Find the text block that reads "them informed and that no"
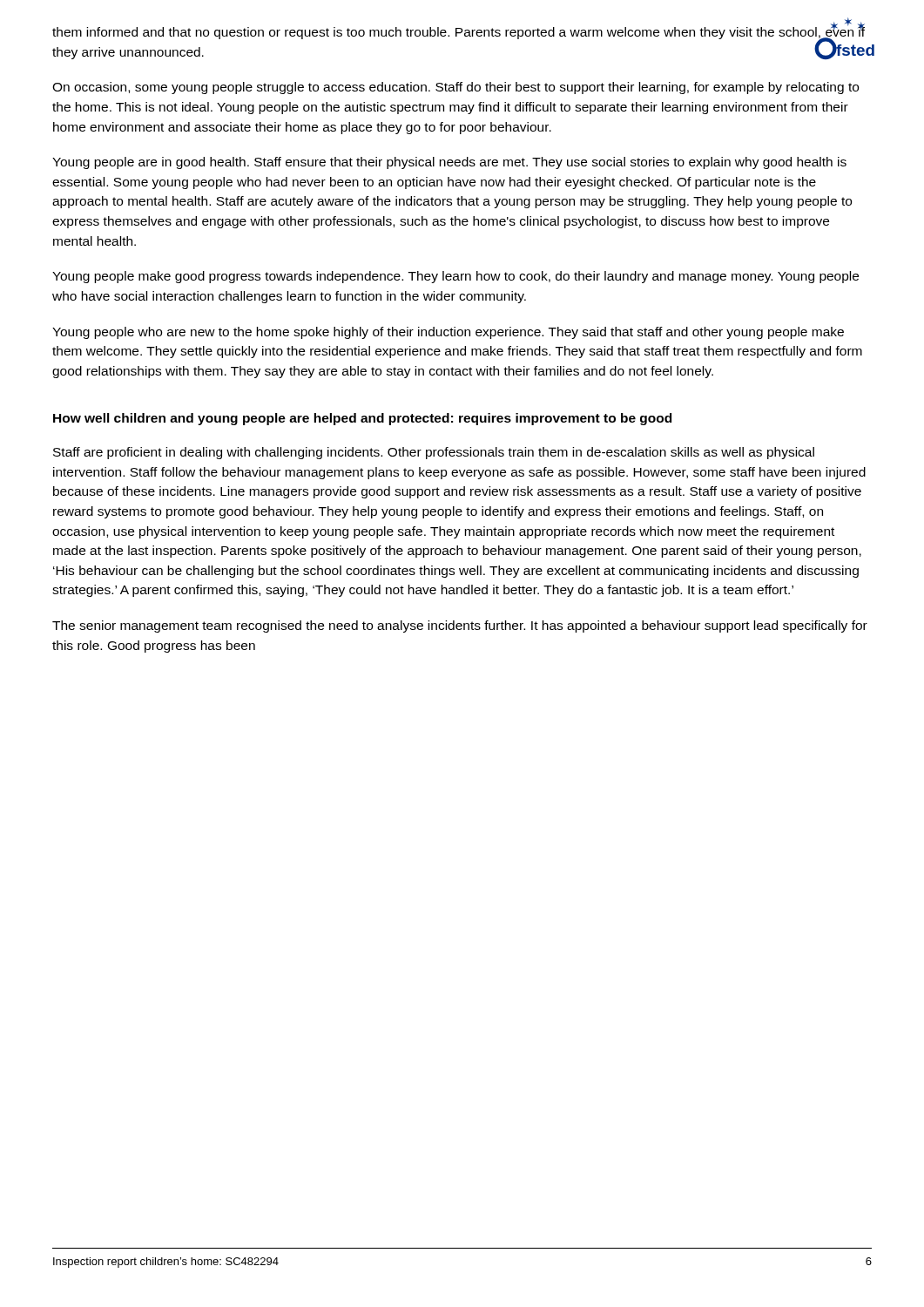Image resolution: width=924 pixels, height=1307 pixels. [x=459, y=42]
